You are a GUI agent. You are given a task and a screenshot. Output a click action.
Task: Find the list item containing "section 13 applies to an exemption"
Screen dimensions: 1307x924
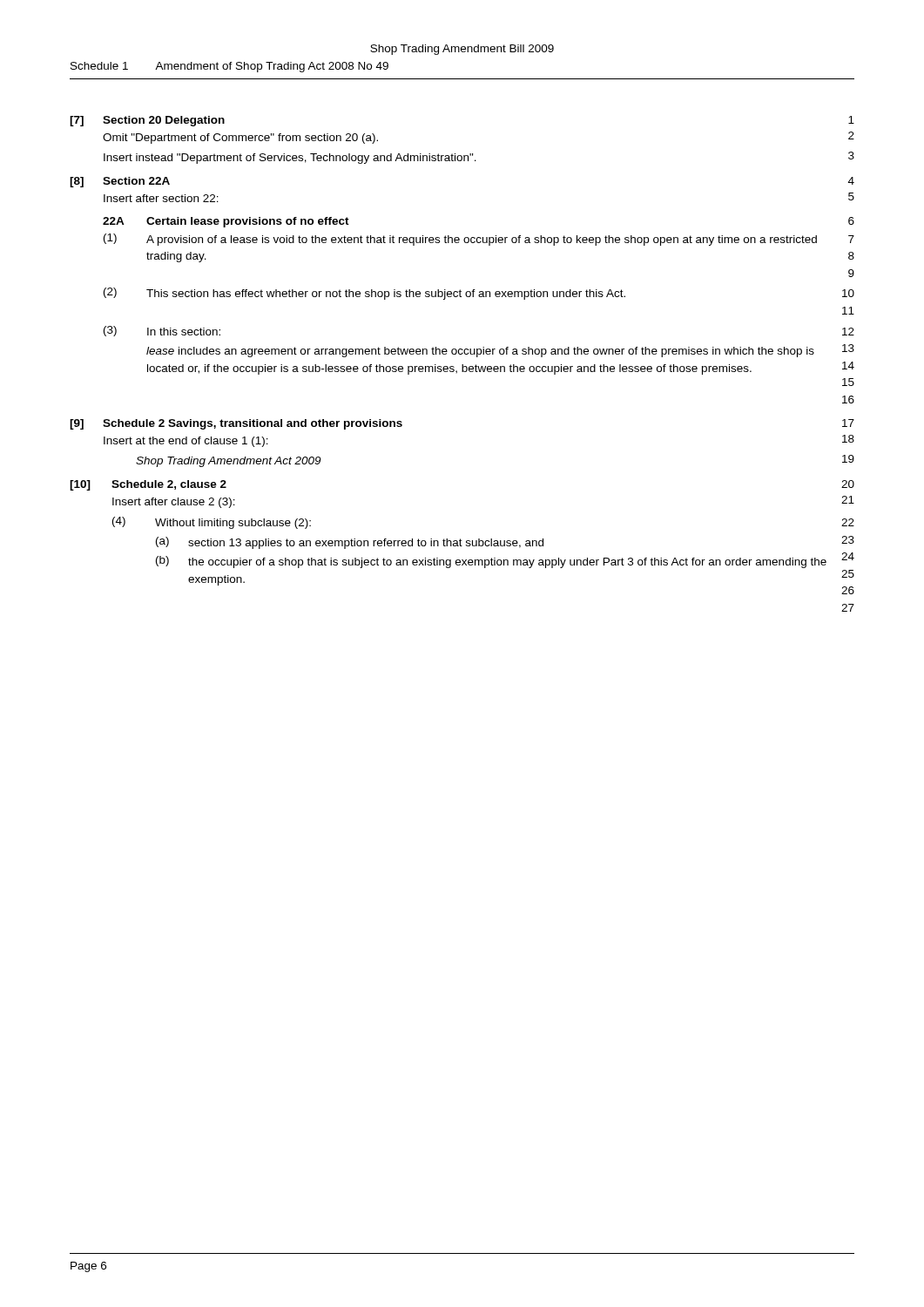click(366, 542)
